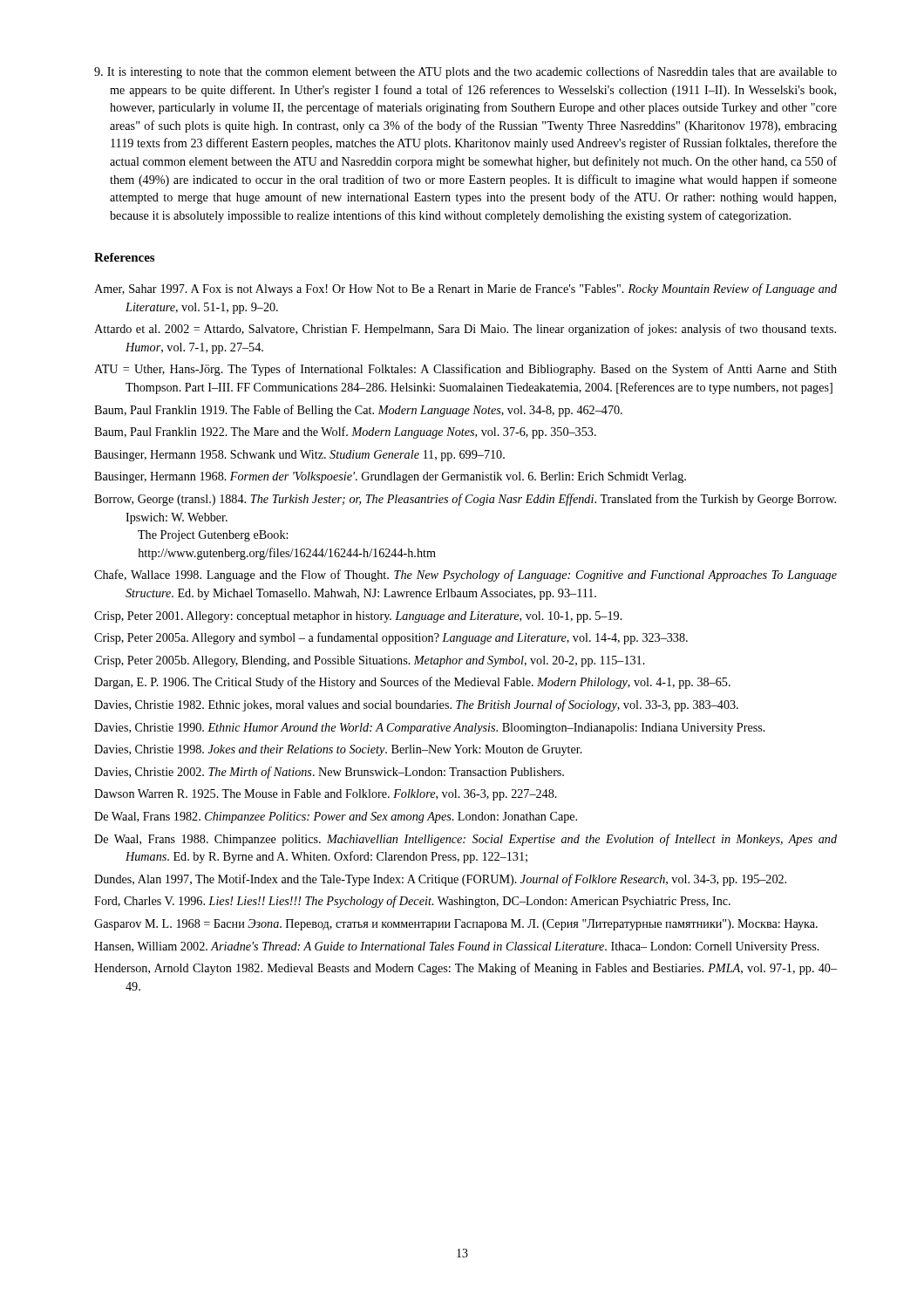This screenshot has height=1308, width=924.
Task: Navigate to the element starting "Davies, Christie 1982. Ethnic"
Action: coord(416,705)
